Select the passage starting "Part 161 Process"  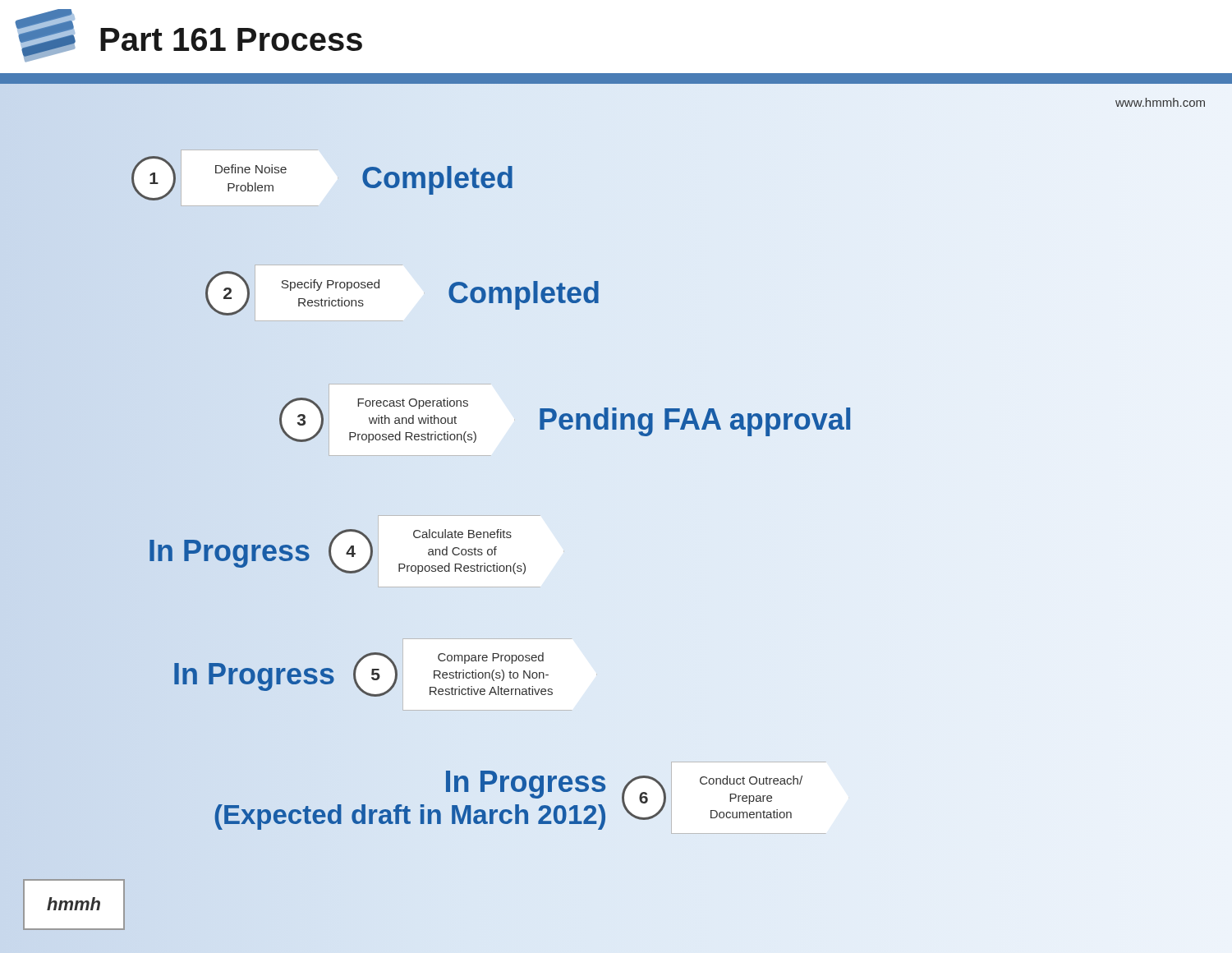[231, 39]
